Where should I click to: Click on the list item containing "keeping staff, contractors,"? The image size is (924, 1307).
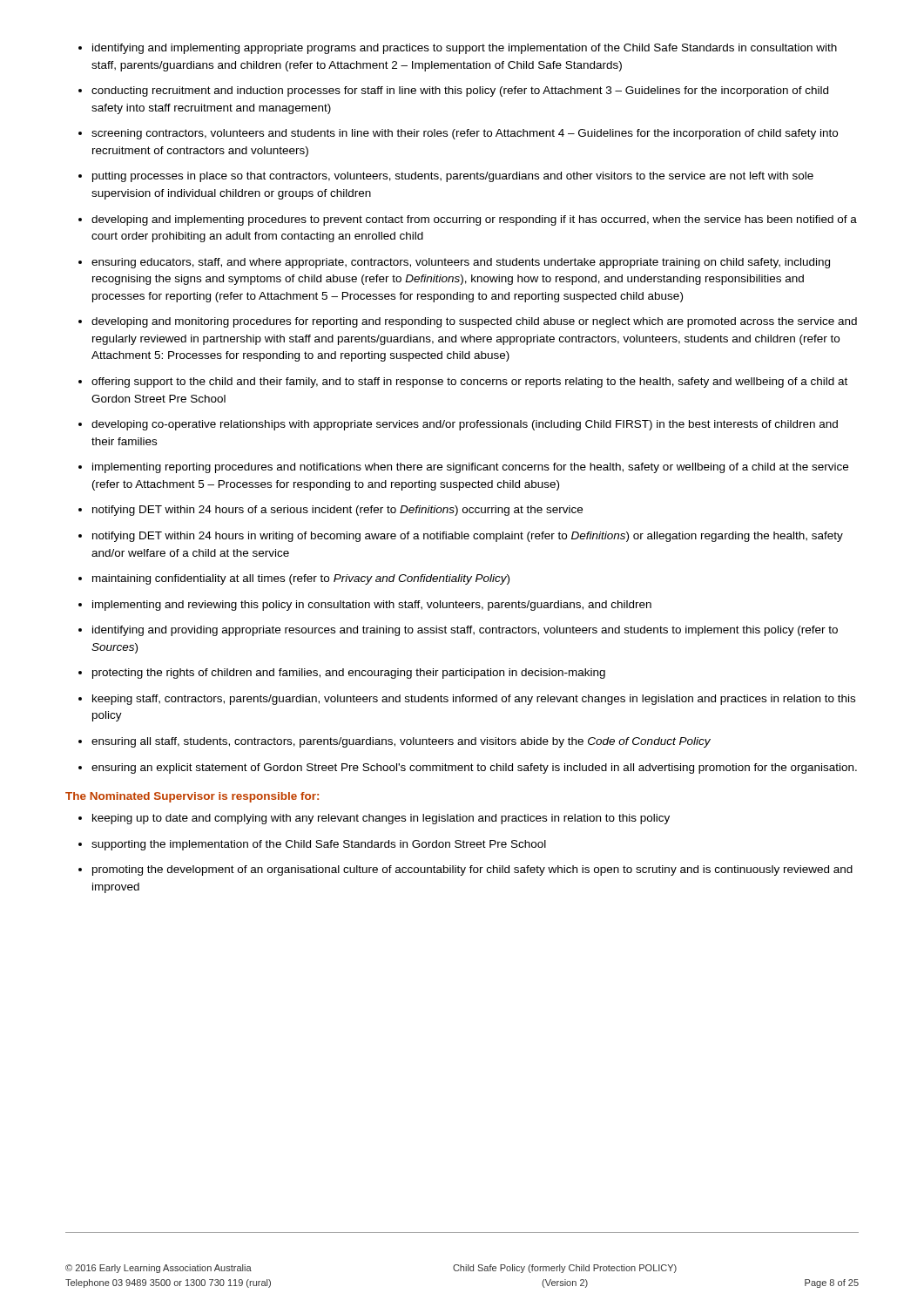coord(475,707)
